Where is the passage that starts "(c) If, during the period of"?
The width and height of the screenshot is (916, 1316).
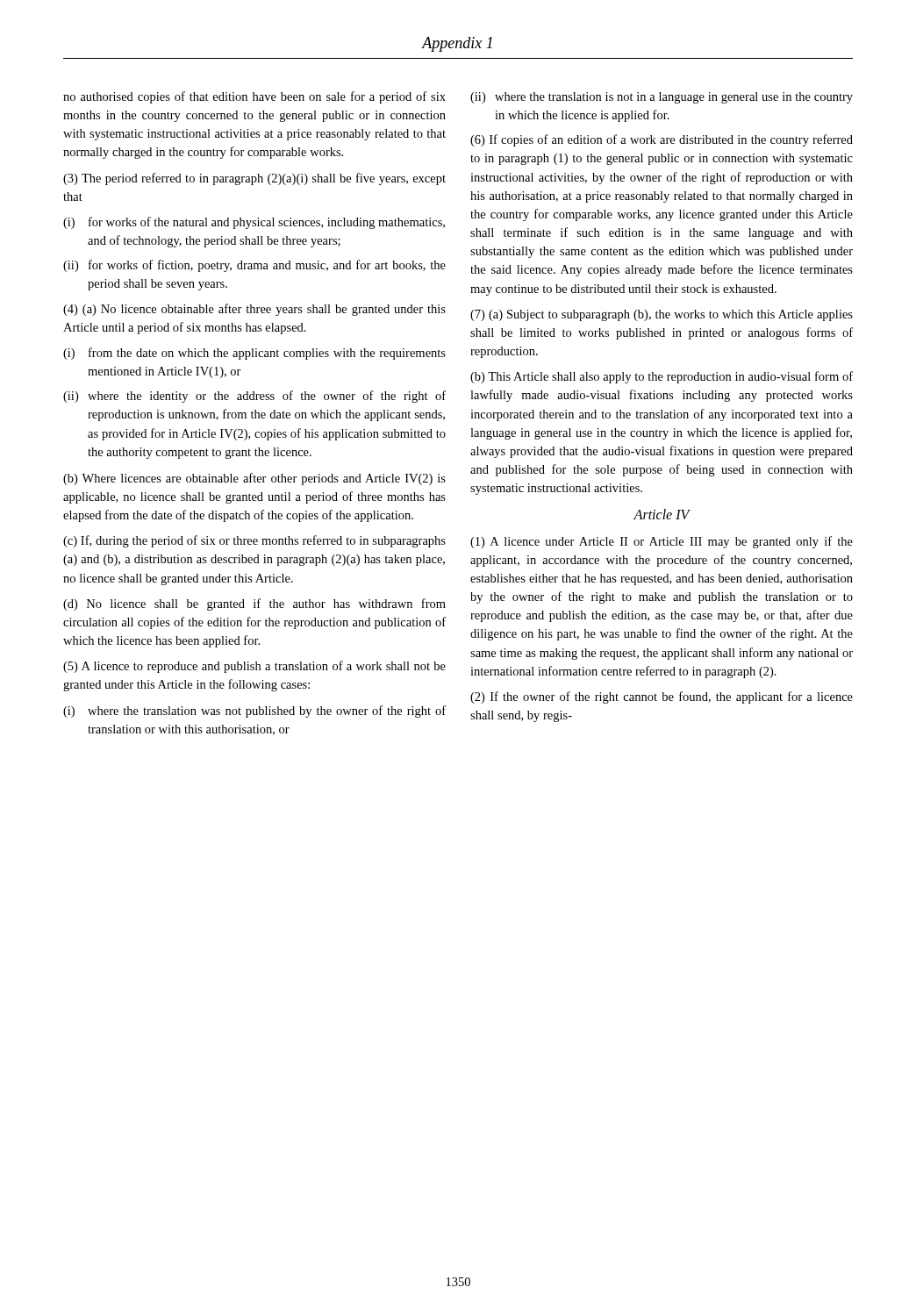point(254,560)
